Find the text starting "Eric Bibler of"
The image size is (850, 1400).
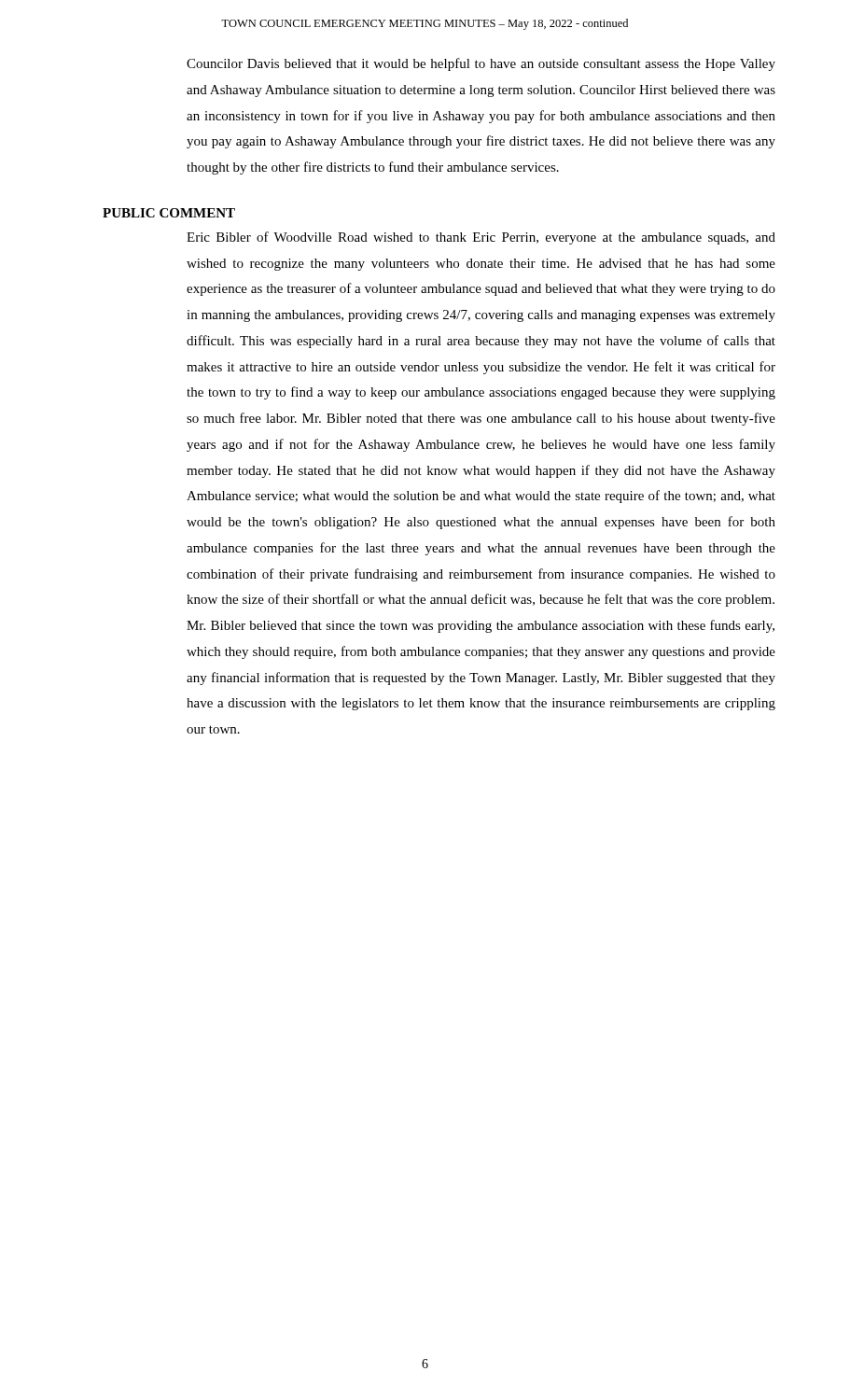coord(481,484)
